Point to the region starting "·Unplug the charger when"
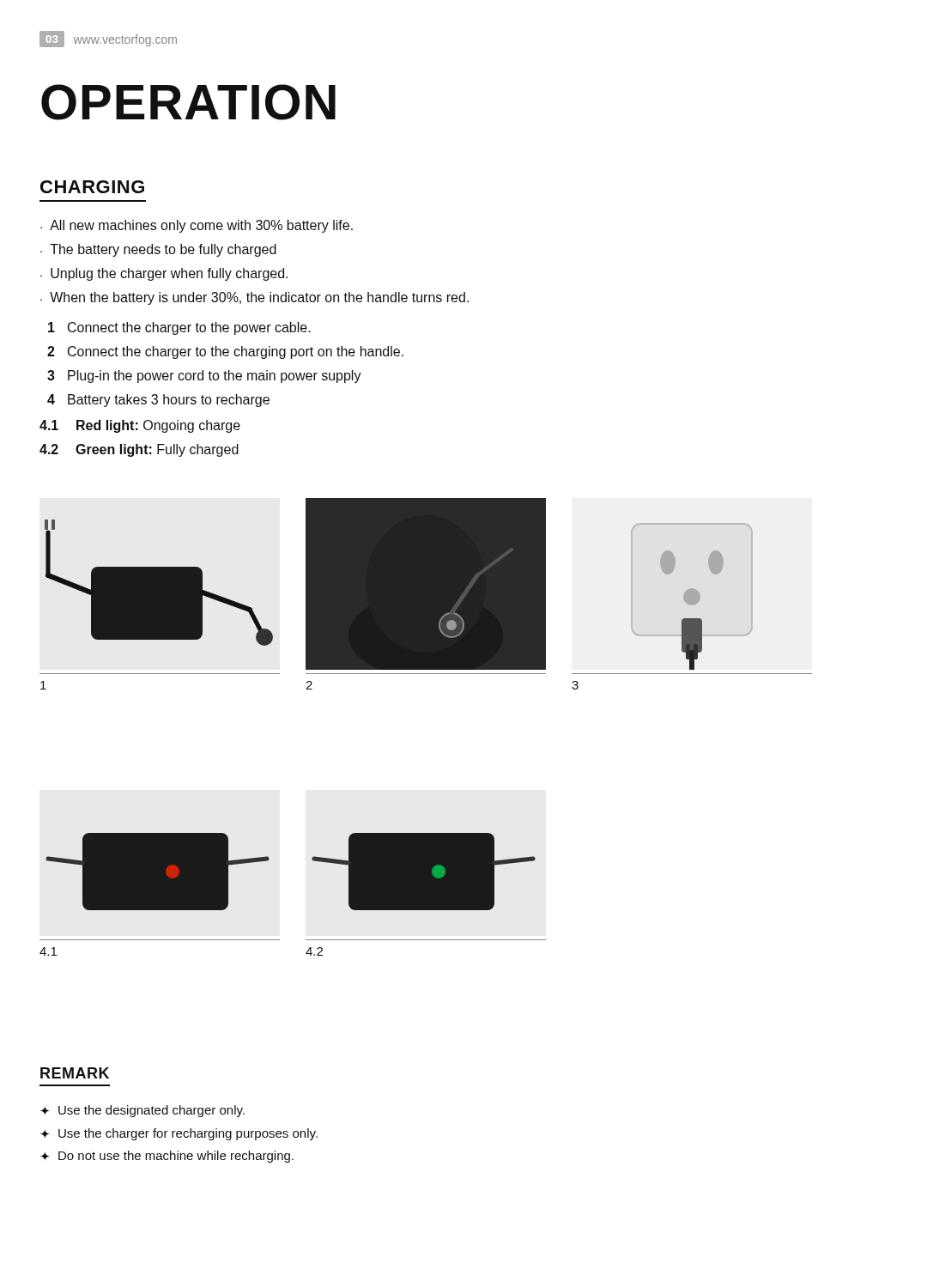Screen dimensions: 1288x927 click(x=164, y=274)
